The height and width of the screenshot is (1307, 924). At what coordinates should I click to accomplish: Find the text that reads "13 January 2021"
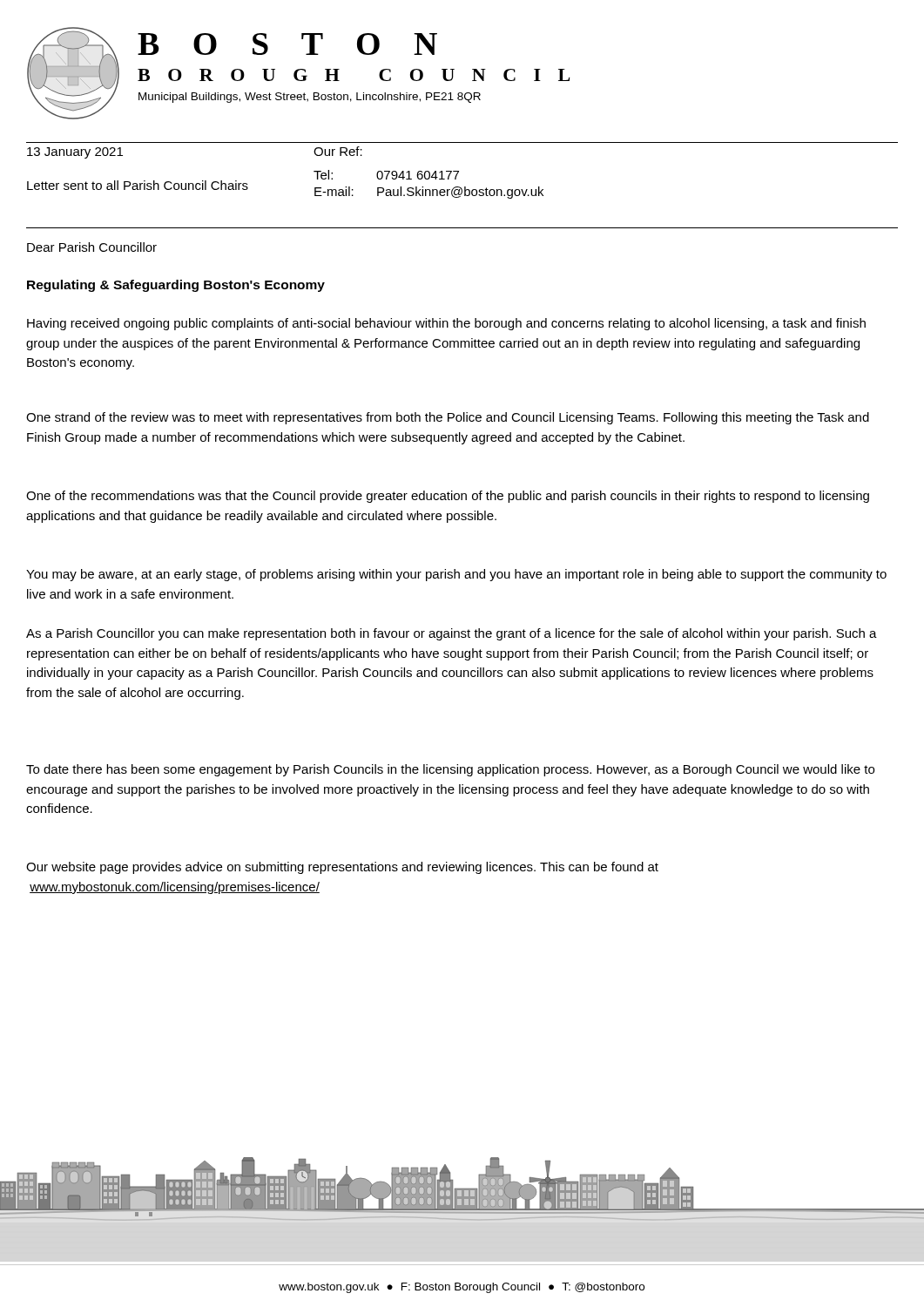click(x=75, y=151)
